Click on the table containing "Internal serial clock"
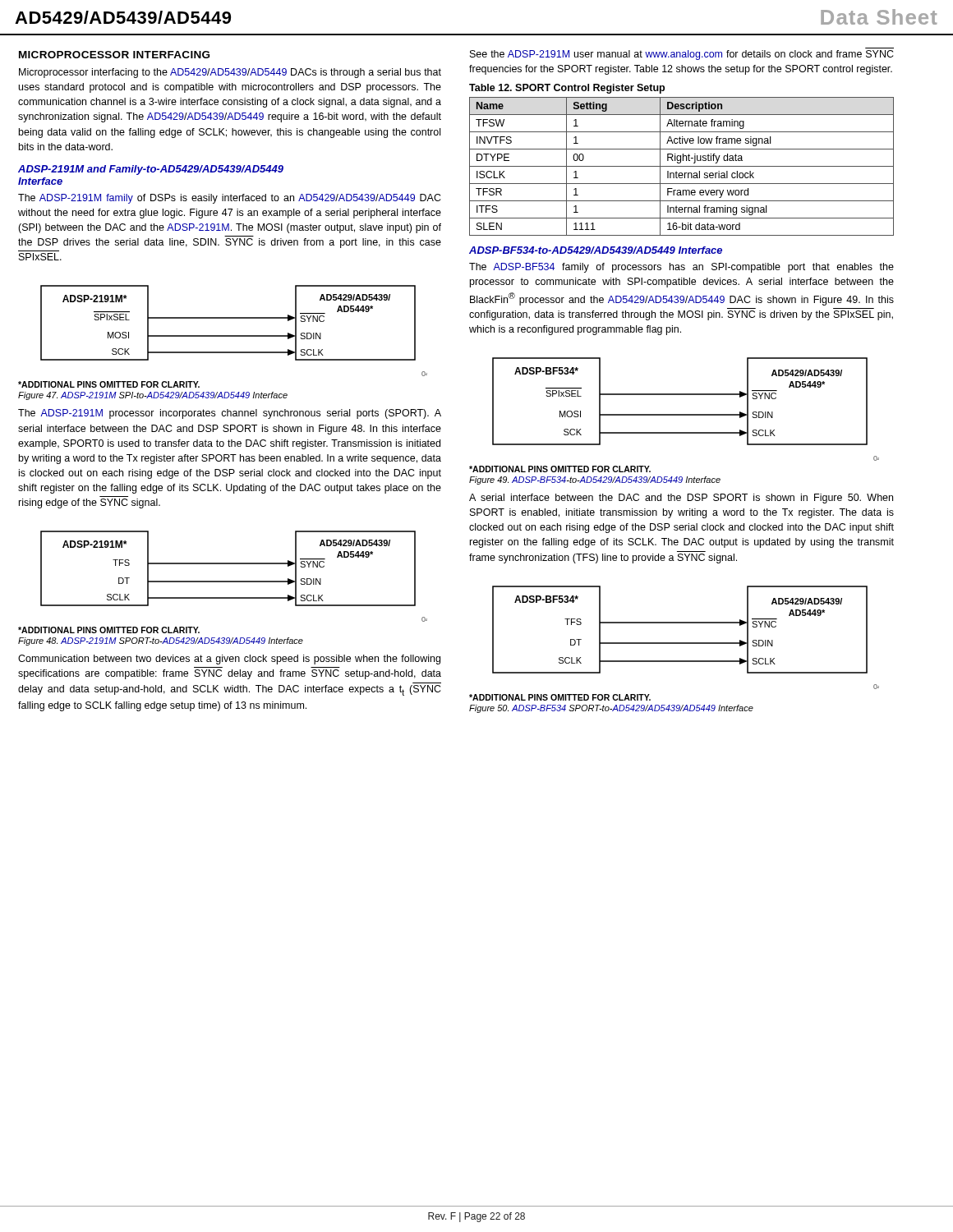Screen dimensions: 1232x953 (681, 167)
